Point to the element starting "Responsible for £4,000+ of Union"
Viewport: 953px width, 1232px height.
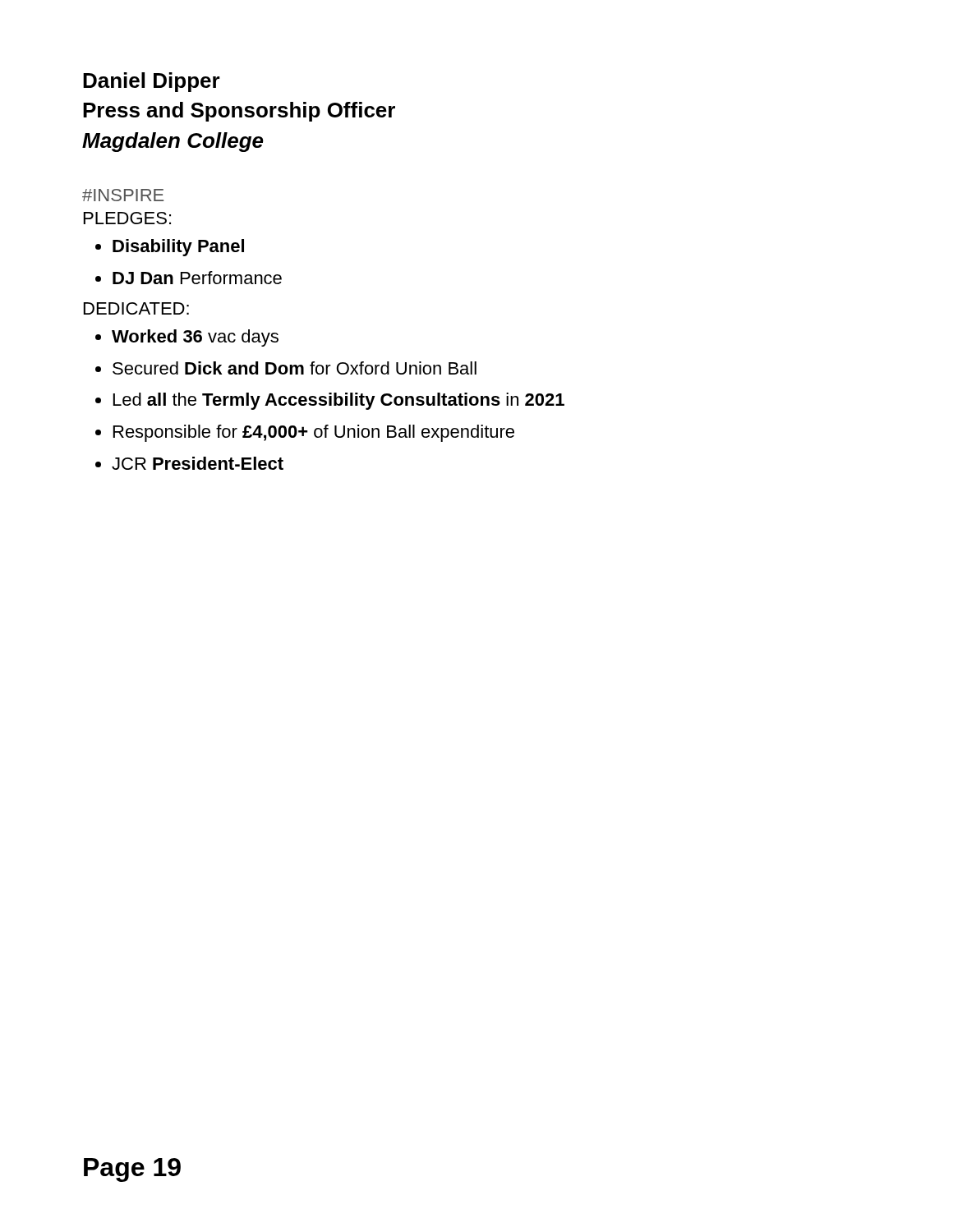tap(313, 432)
